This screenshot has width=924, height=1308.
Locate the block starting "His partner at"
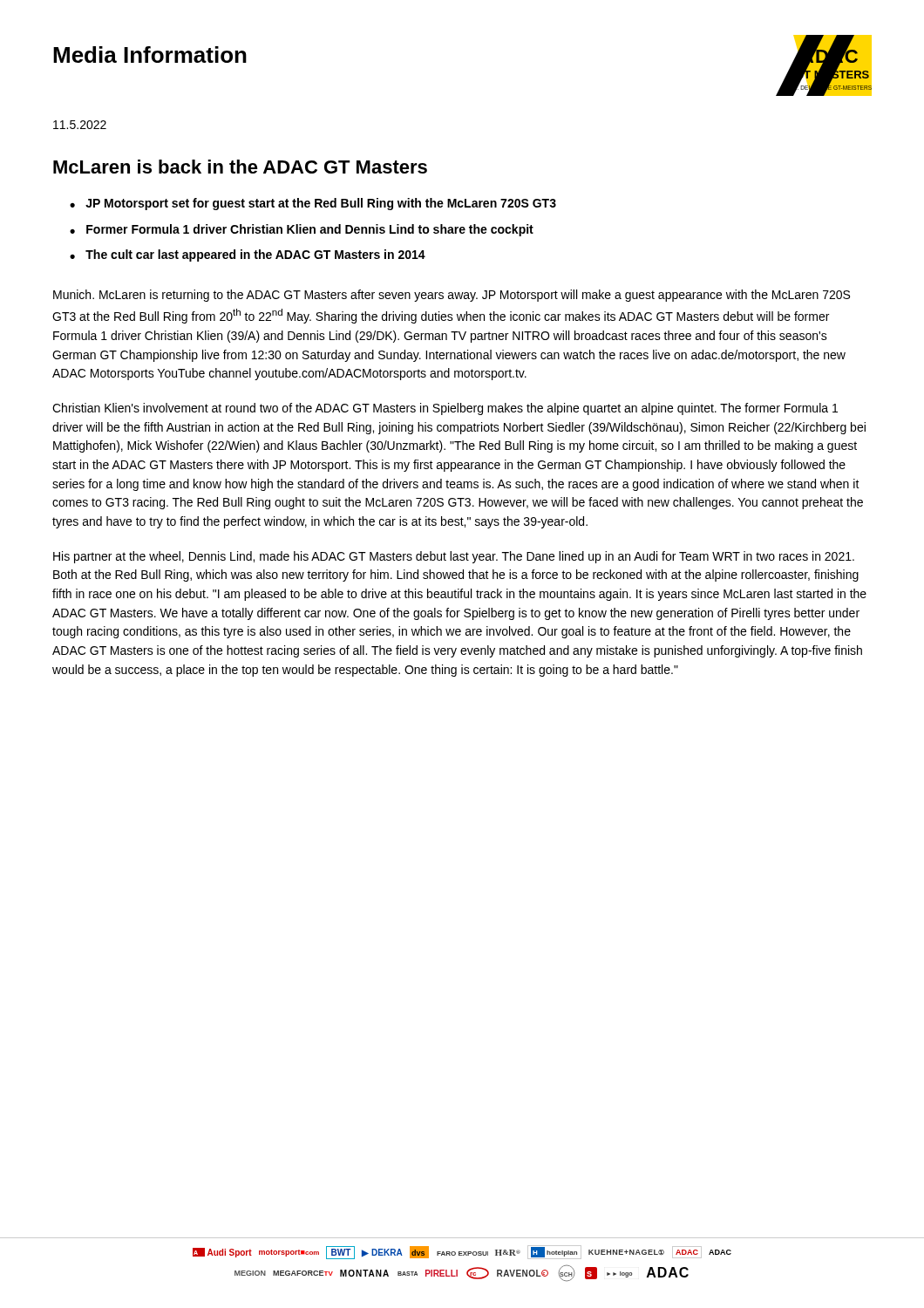[459, 613]
